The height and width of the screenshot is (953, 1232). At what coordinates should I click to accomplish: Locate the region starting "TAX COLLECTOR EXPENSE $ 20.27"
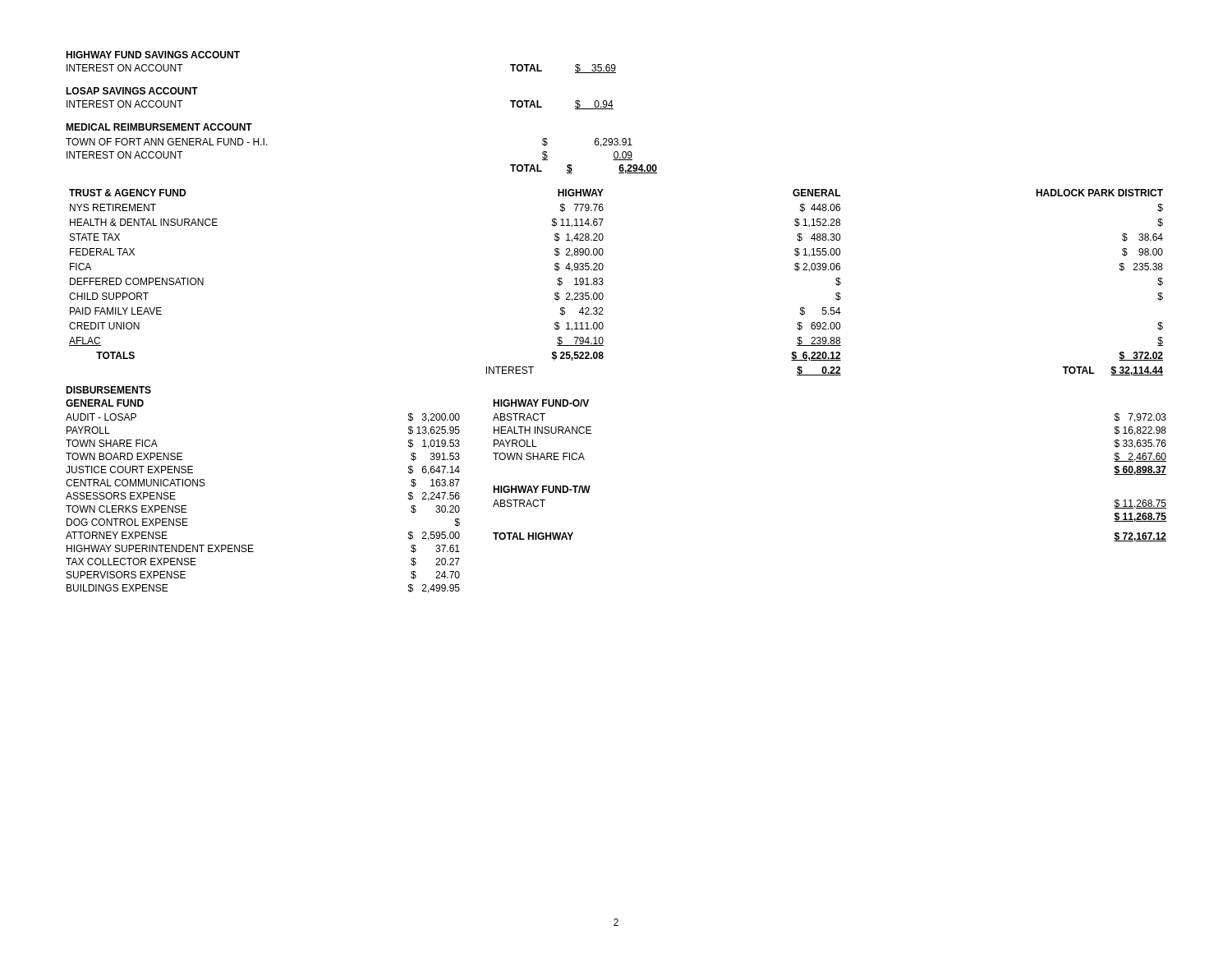point(133,562)
